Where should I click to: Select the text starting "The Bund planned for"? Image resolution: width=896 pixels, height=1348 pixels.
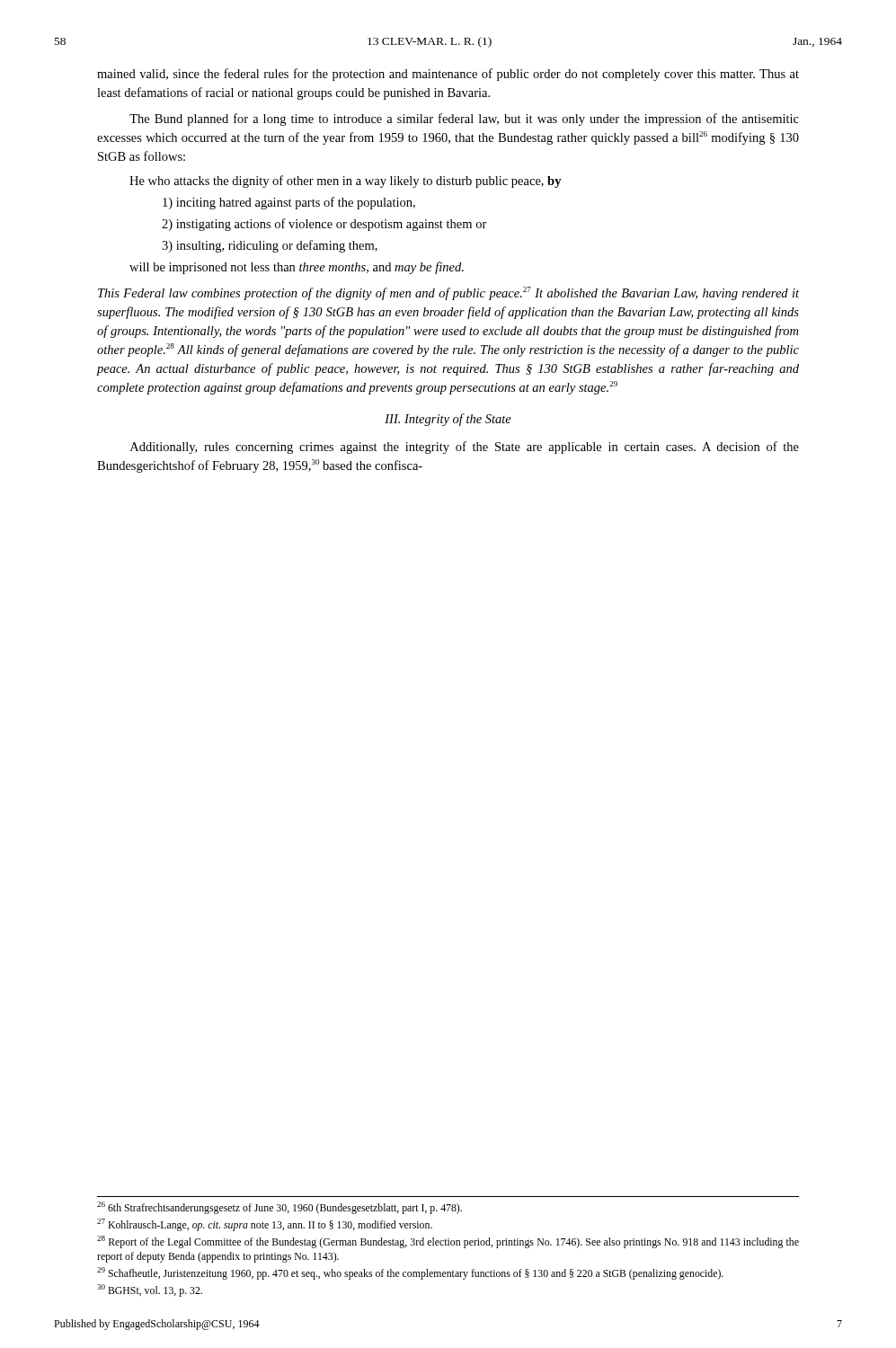pyautogui.click(x=448, y=138)
